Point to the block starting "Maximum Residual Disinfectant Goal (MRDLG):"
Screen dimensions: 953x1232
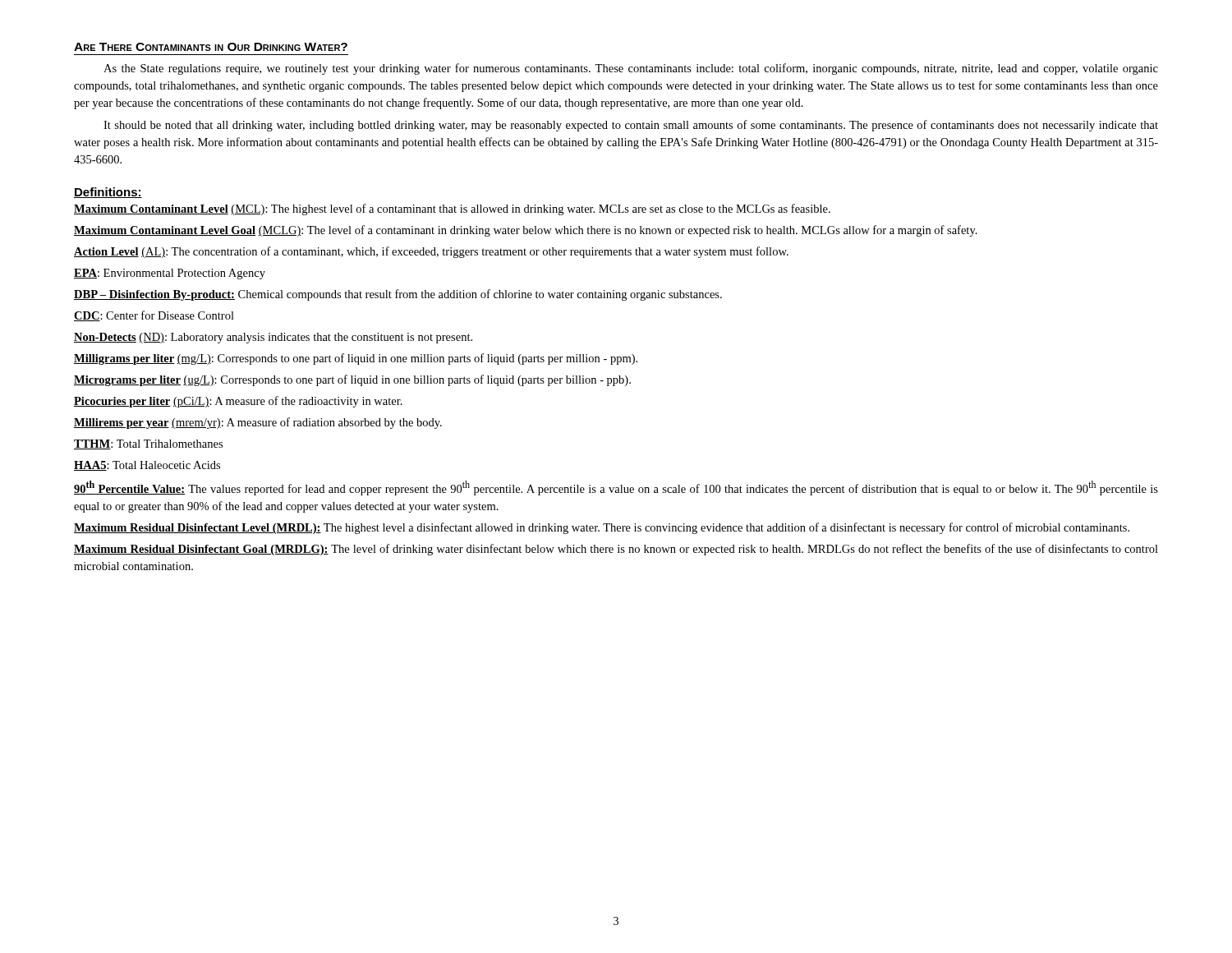[616, 558]
